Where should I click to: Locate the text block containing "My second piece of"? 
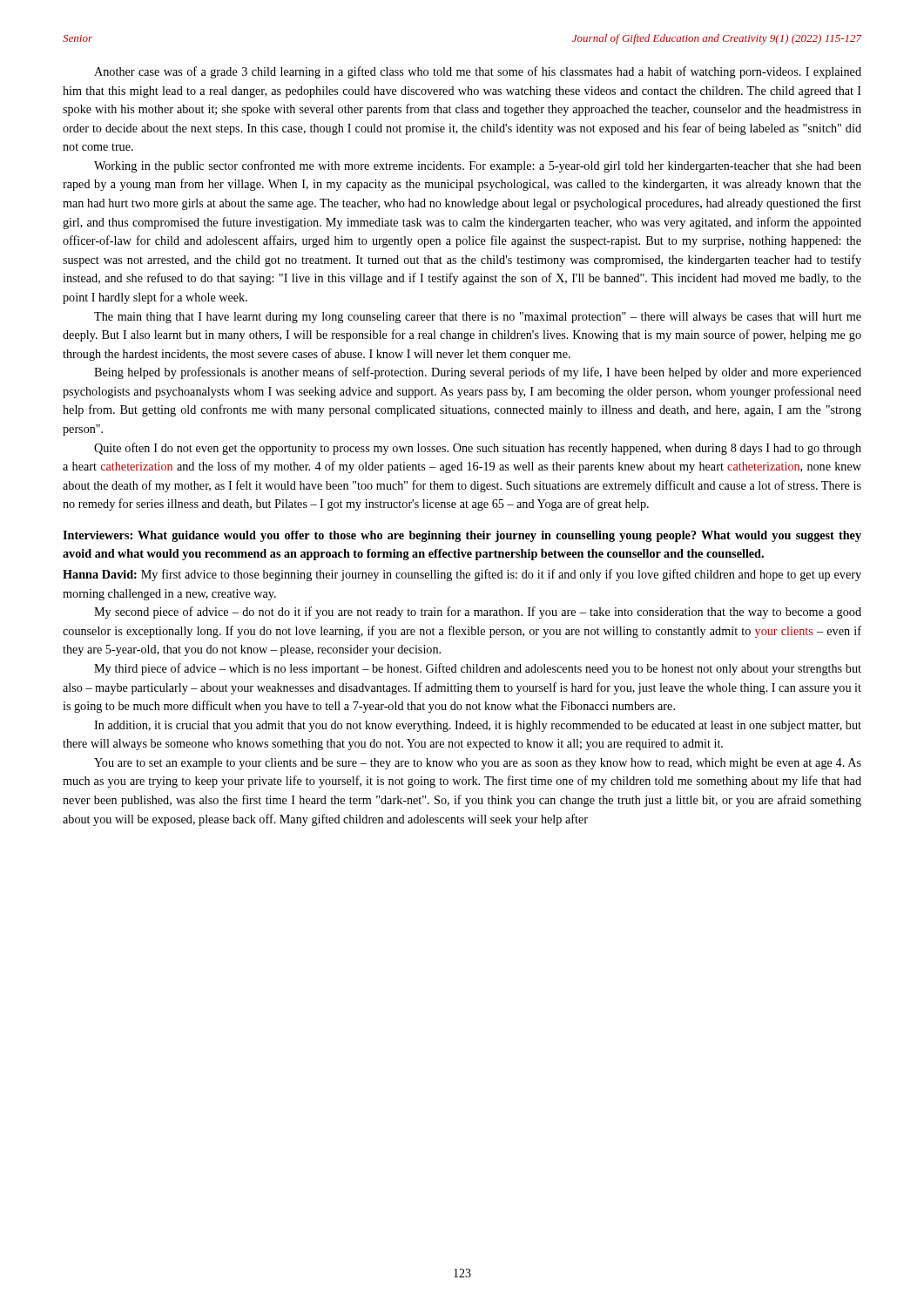[x=462, y=631]
